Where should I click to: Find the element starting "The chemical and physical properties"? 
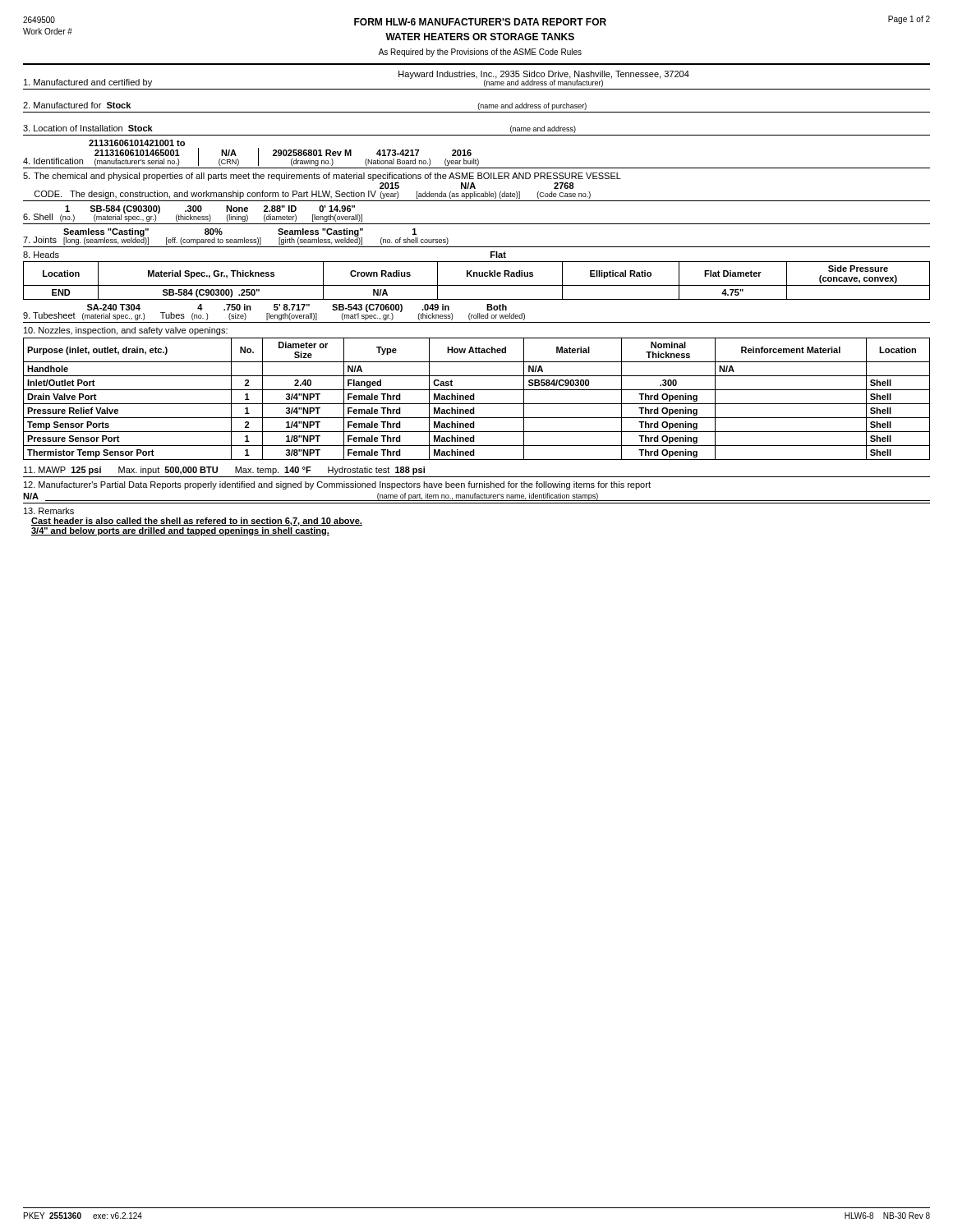click(x=476, y=185)
